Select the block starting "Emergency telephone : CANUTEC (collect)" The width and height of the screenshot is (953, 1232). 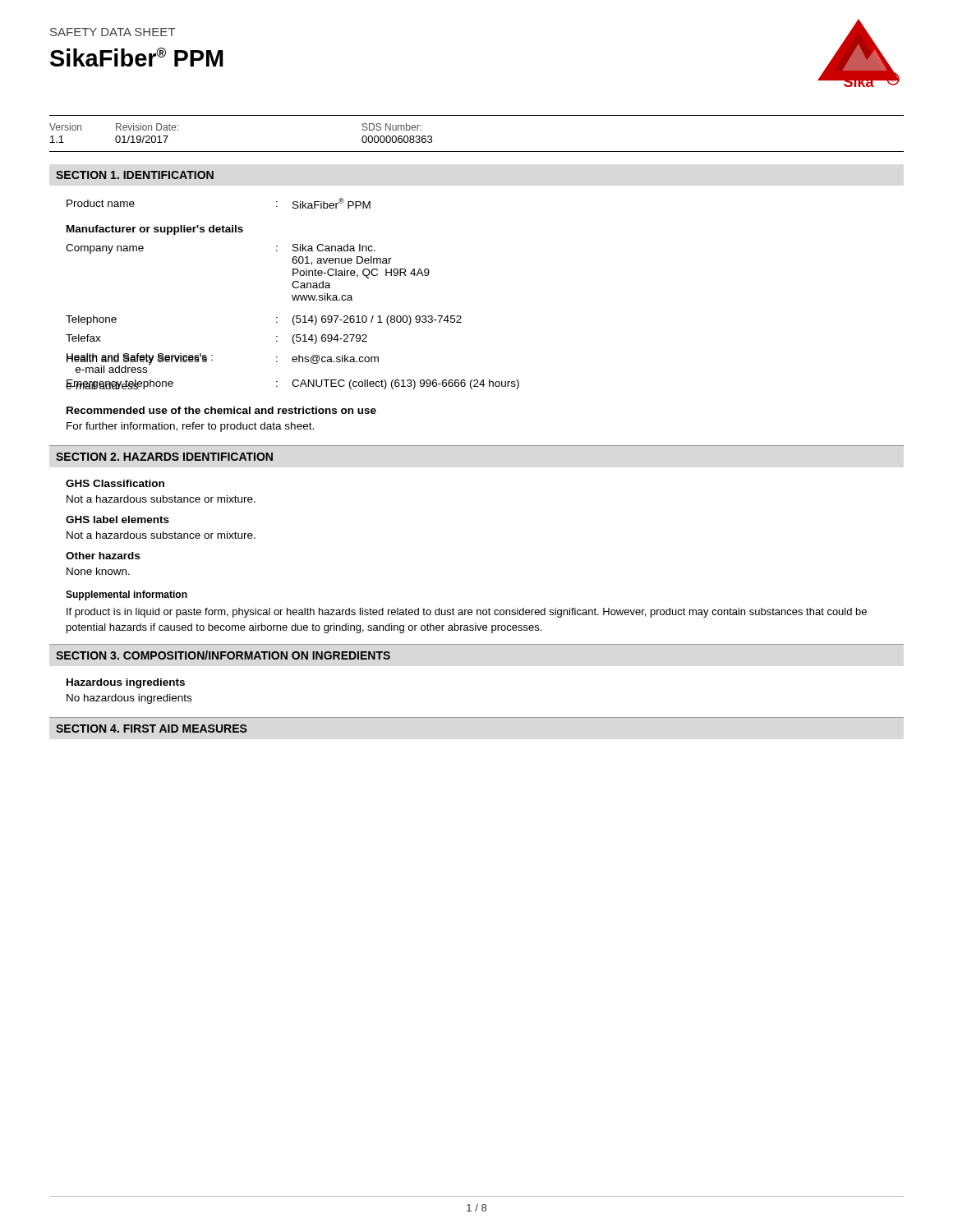pyautogui.click(x=293, y=383)
